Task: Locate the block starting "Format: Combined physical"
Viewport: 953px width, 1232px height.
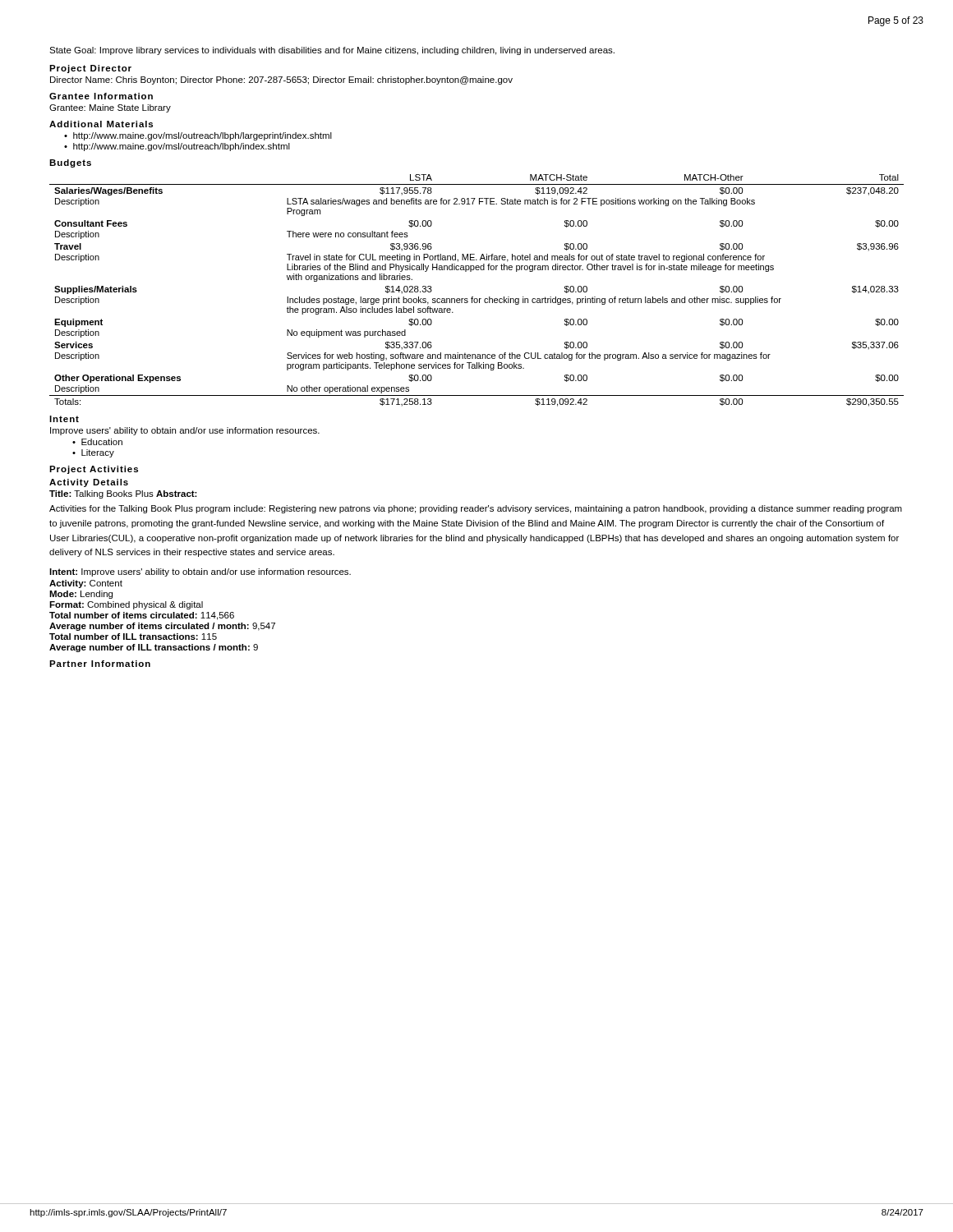Action: [126, 605]
